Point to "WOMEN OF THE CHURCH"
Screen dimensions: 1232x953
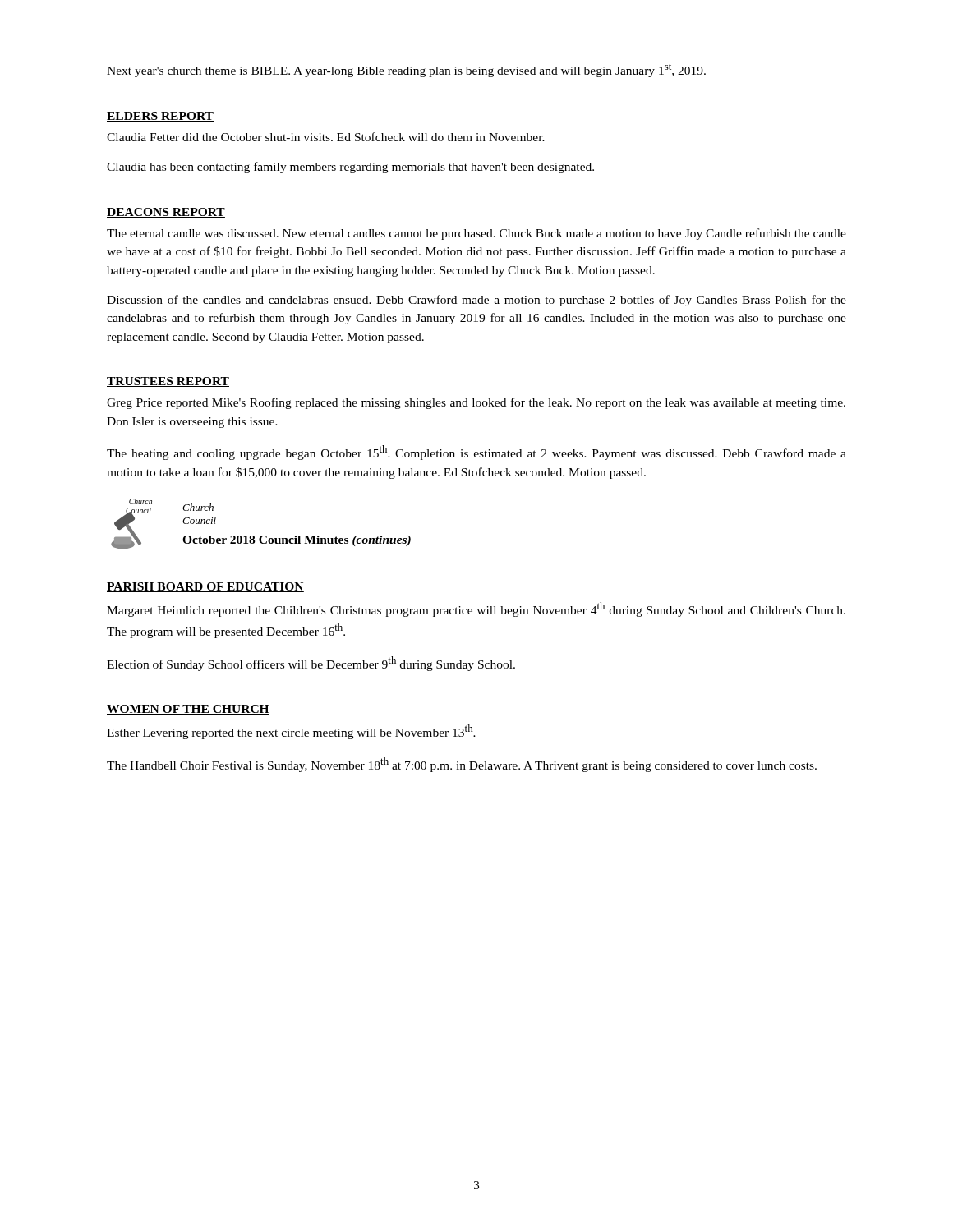click(188, 709)
